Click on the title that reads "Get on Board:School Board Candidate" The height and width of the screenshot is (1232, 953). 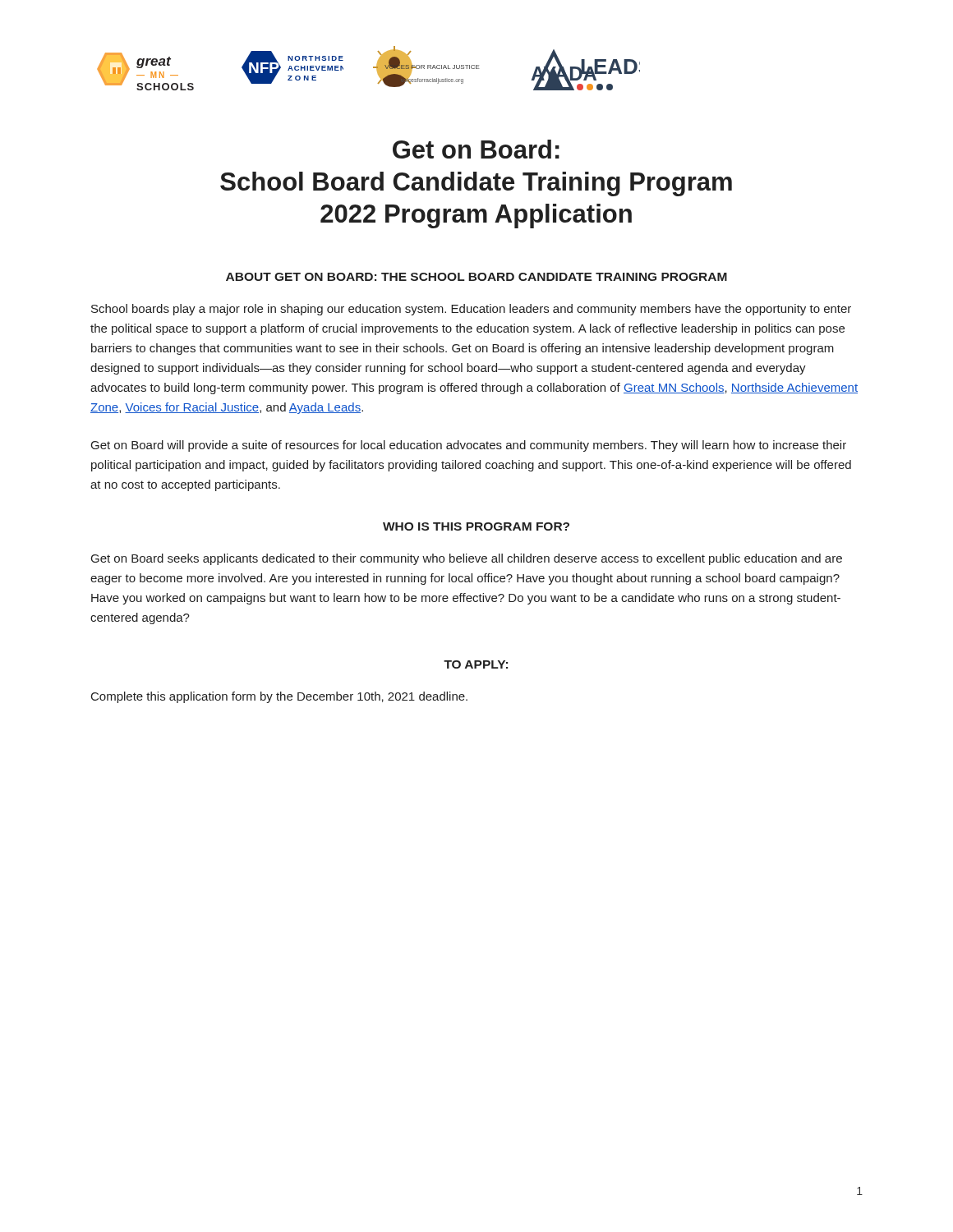point(476,182)
